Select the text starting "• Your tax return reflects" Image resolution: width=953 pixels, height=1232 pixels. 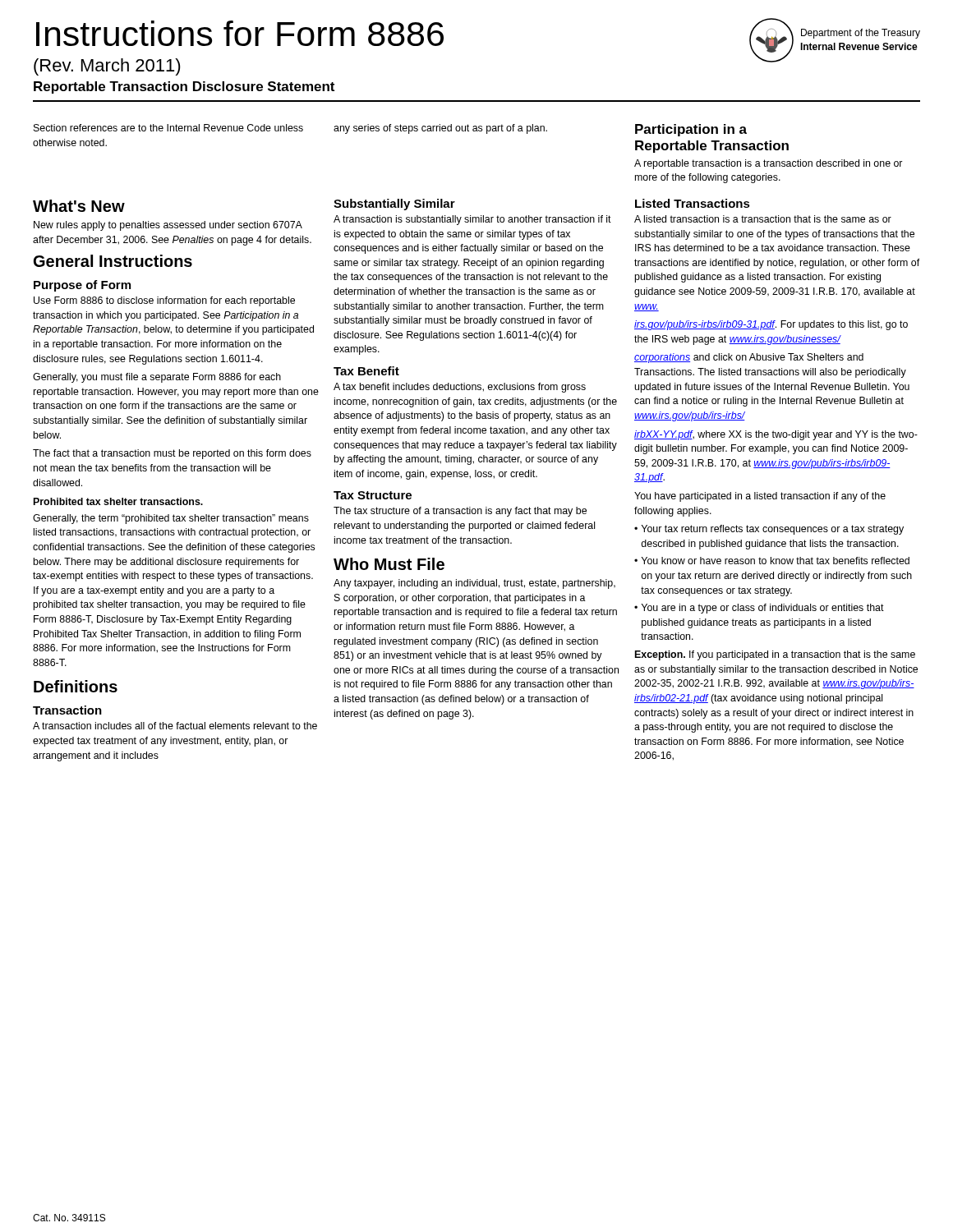777,537
